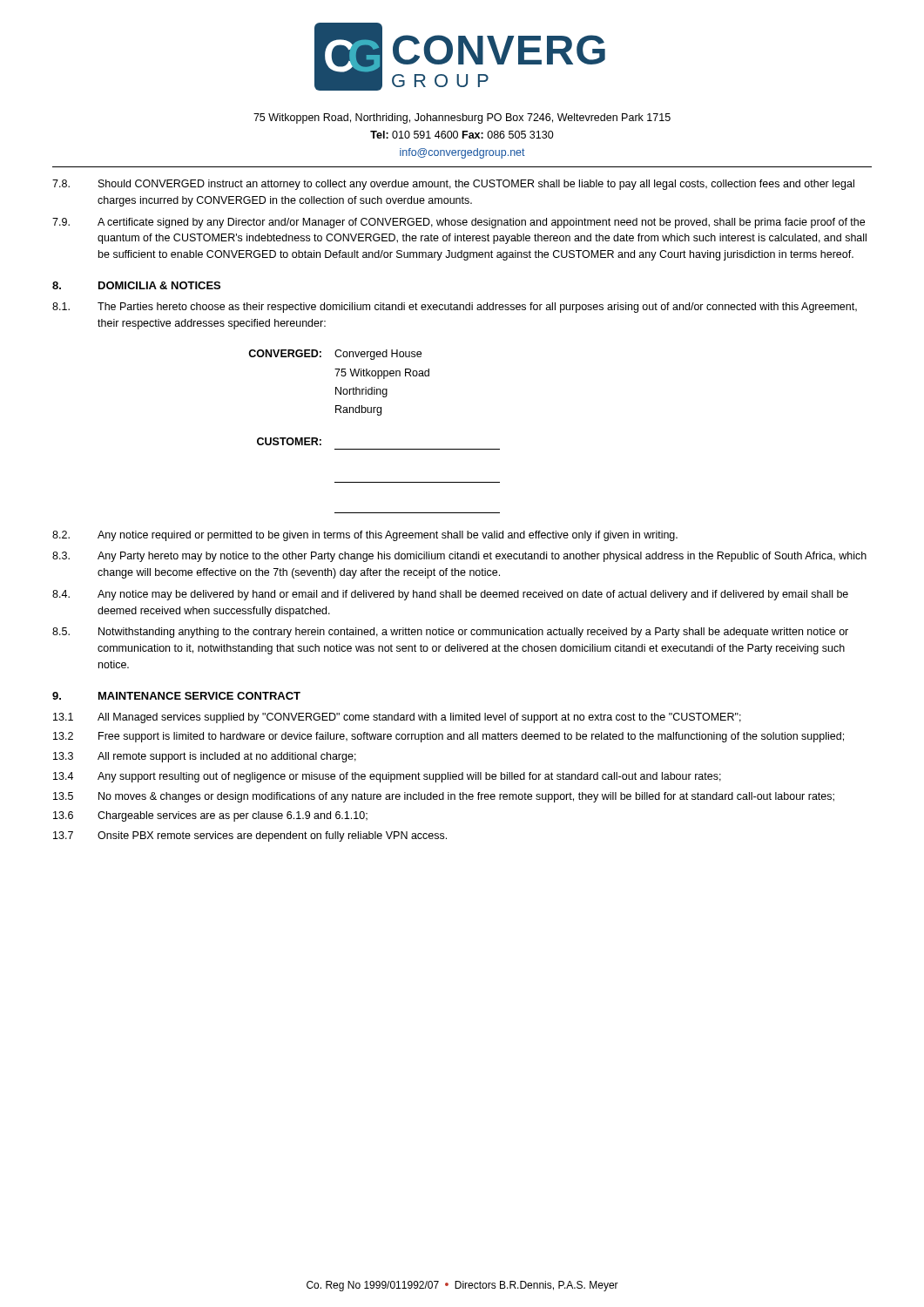Find the text block that reads "CONVERGED: Converged House 75 Witkoppen Road"
Screen dimensions: 1307x924
coord(335,355)
